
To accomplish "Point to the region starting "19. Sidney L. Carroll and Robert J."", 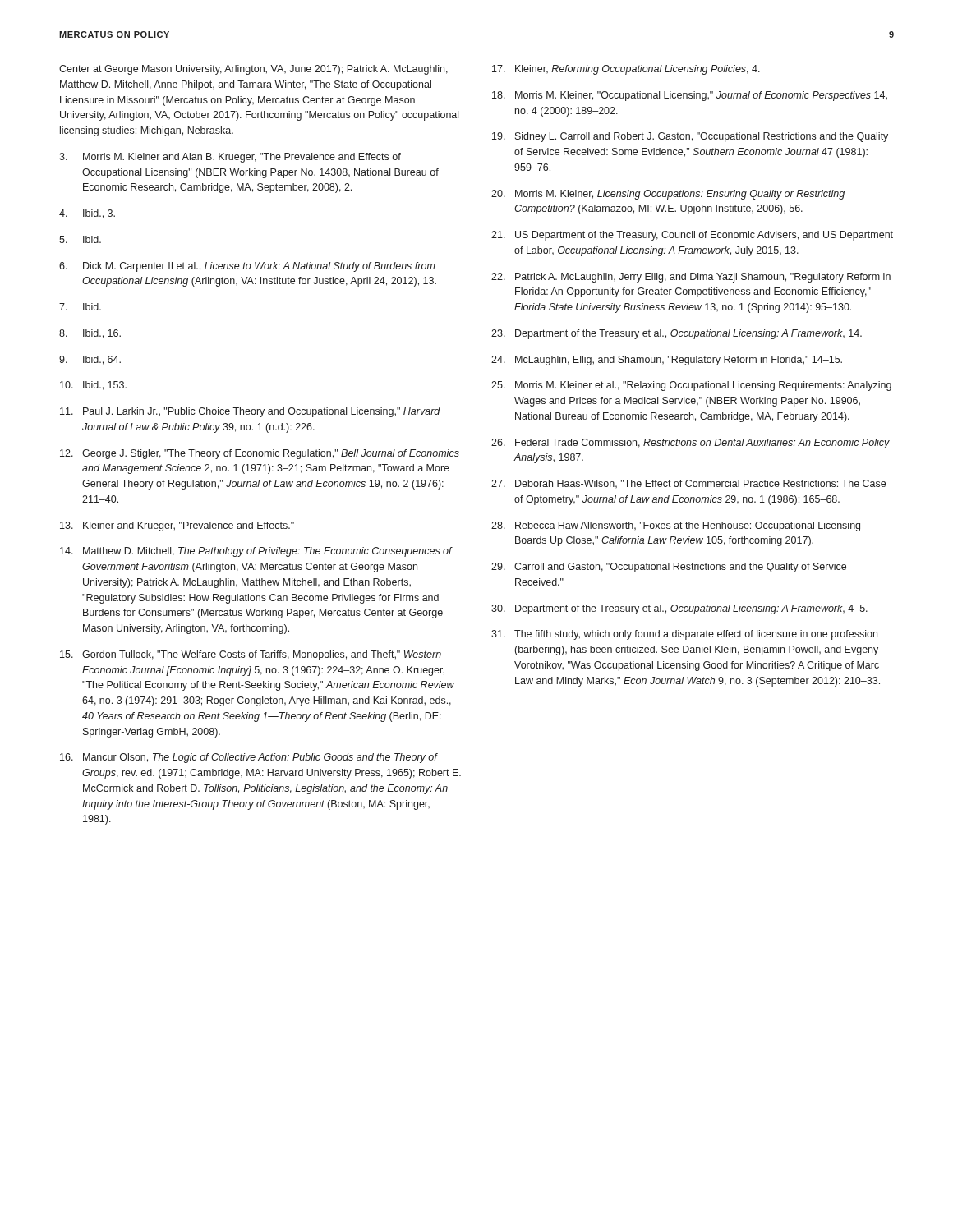I will coord(693,152).
